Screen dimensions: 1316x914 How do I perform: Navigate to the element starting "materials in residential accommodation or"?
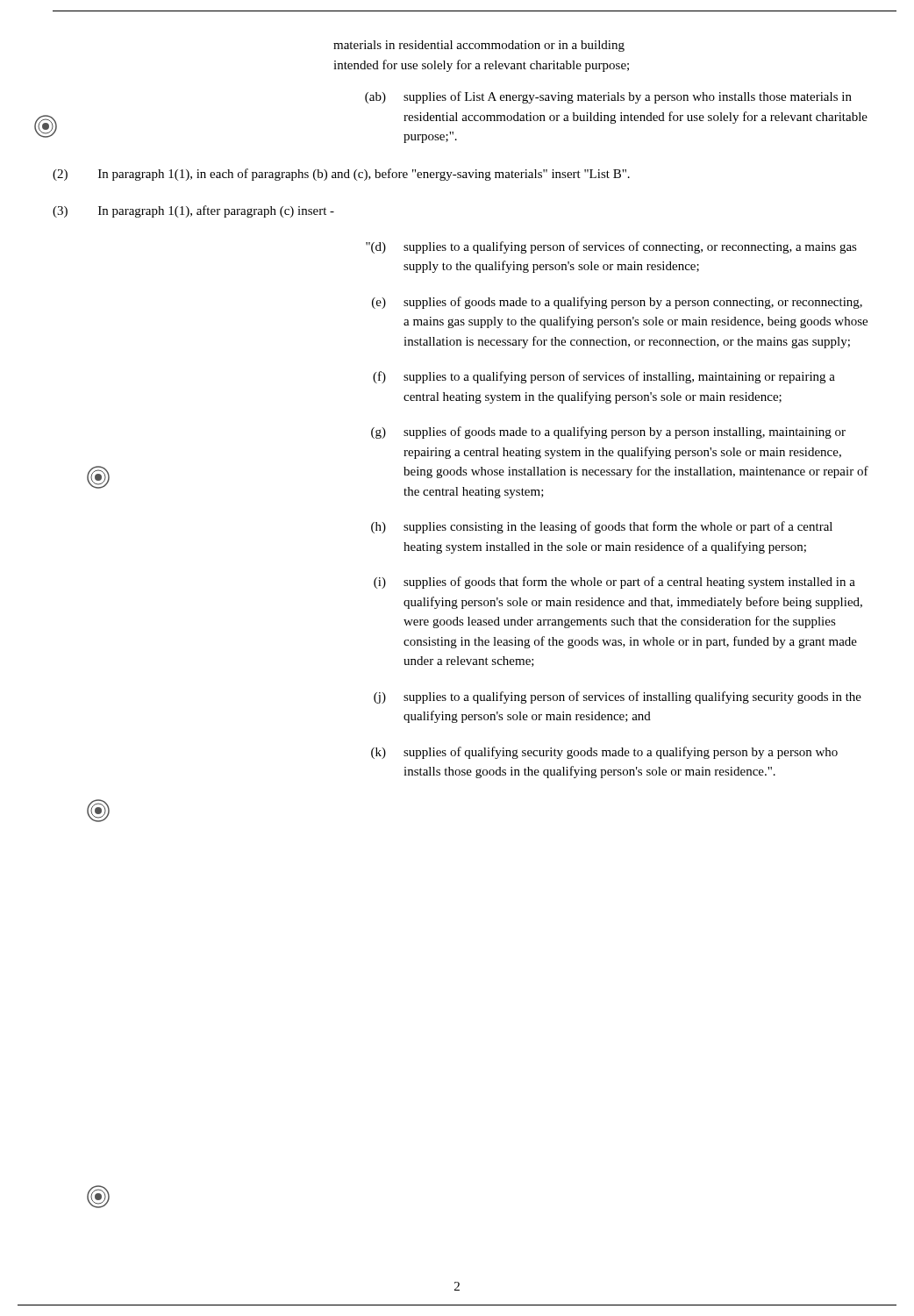click(482, 55)
